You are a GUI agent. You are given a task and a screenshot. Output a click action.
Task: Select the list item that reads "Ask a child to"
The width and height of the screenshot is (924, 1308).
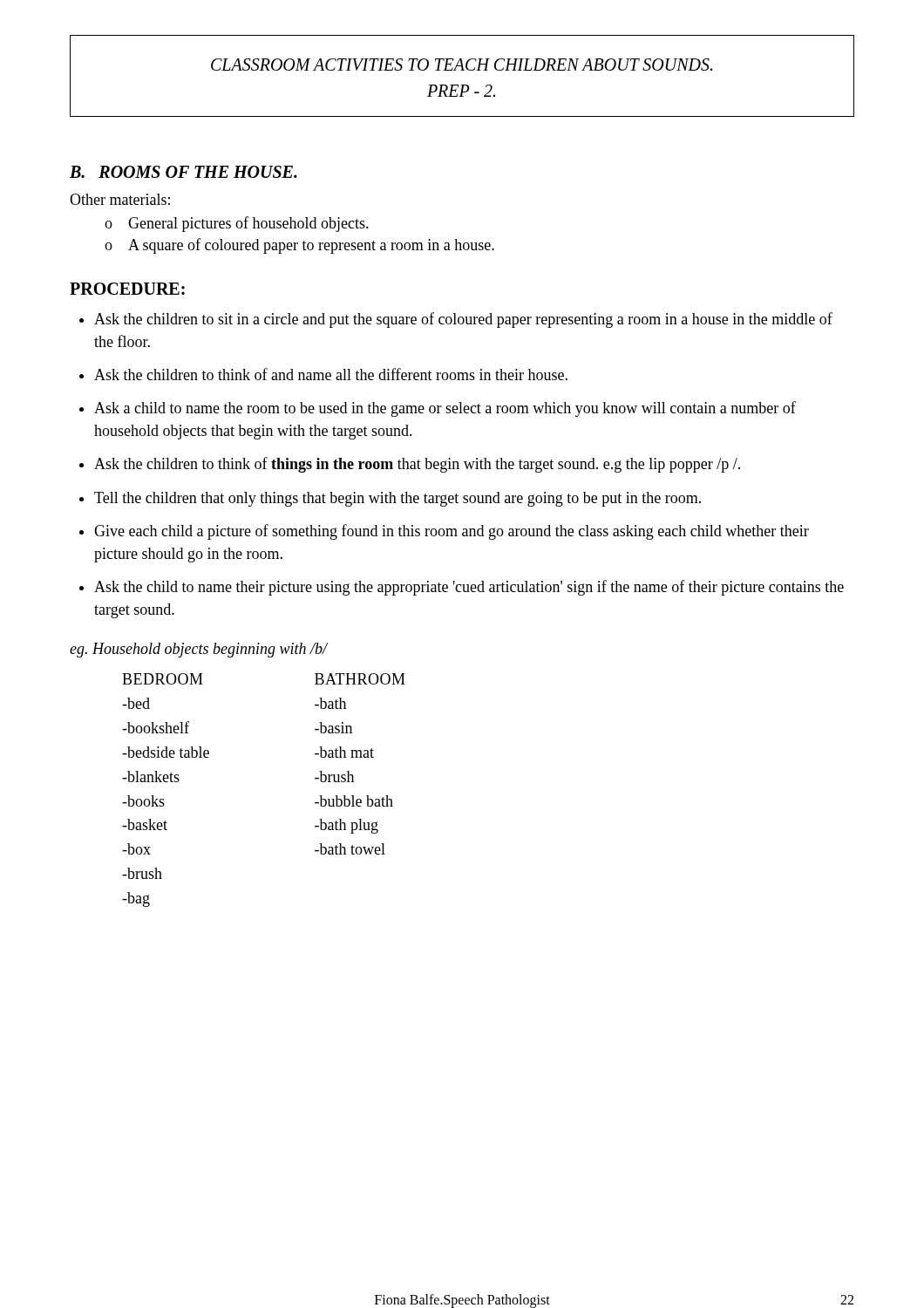click(474, 420)
